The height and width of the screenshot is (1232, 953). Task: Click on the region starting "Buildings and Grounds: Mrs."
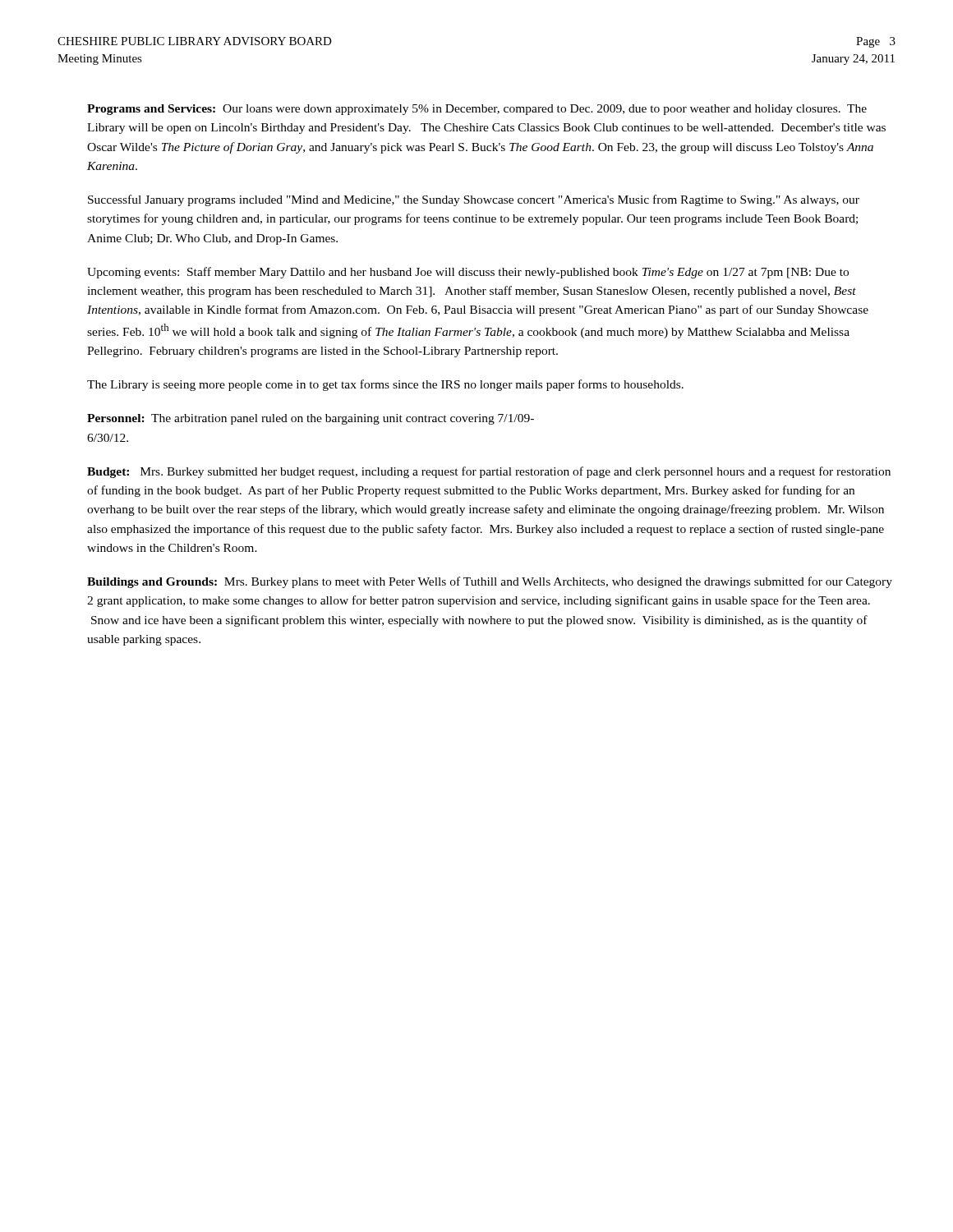490,610
